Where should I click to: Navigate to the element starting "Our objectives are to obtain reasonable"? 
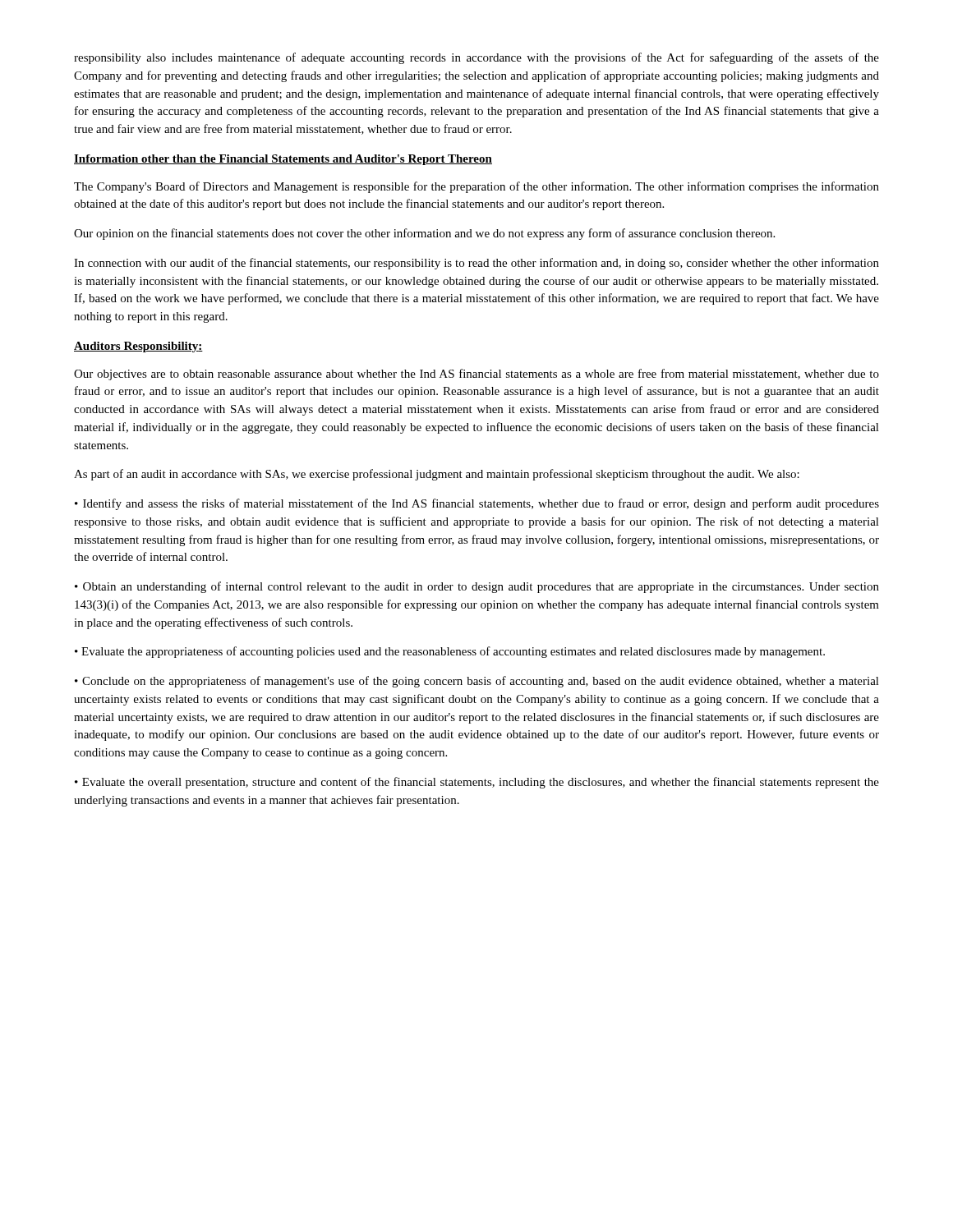coord(476,410)
